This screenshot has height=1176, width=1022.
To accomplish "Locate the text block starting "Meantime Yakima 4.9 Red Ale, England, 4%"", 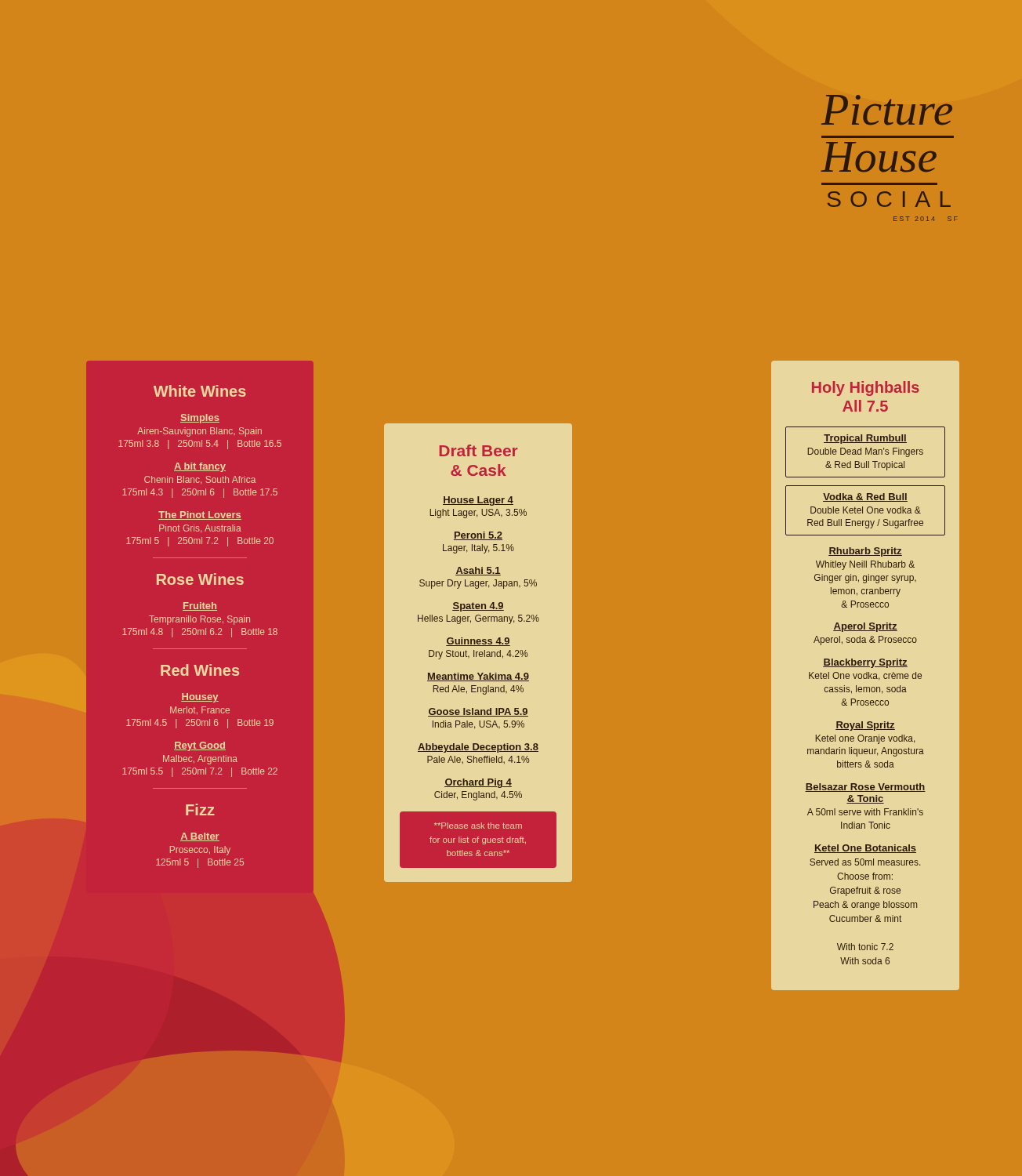I will [478, 683].
